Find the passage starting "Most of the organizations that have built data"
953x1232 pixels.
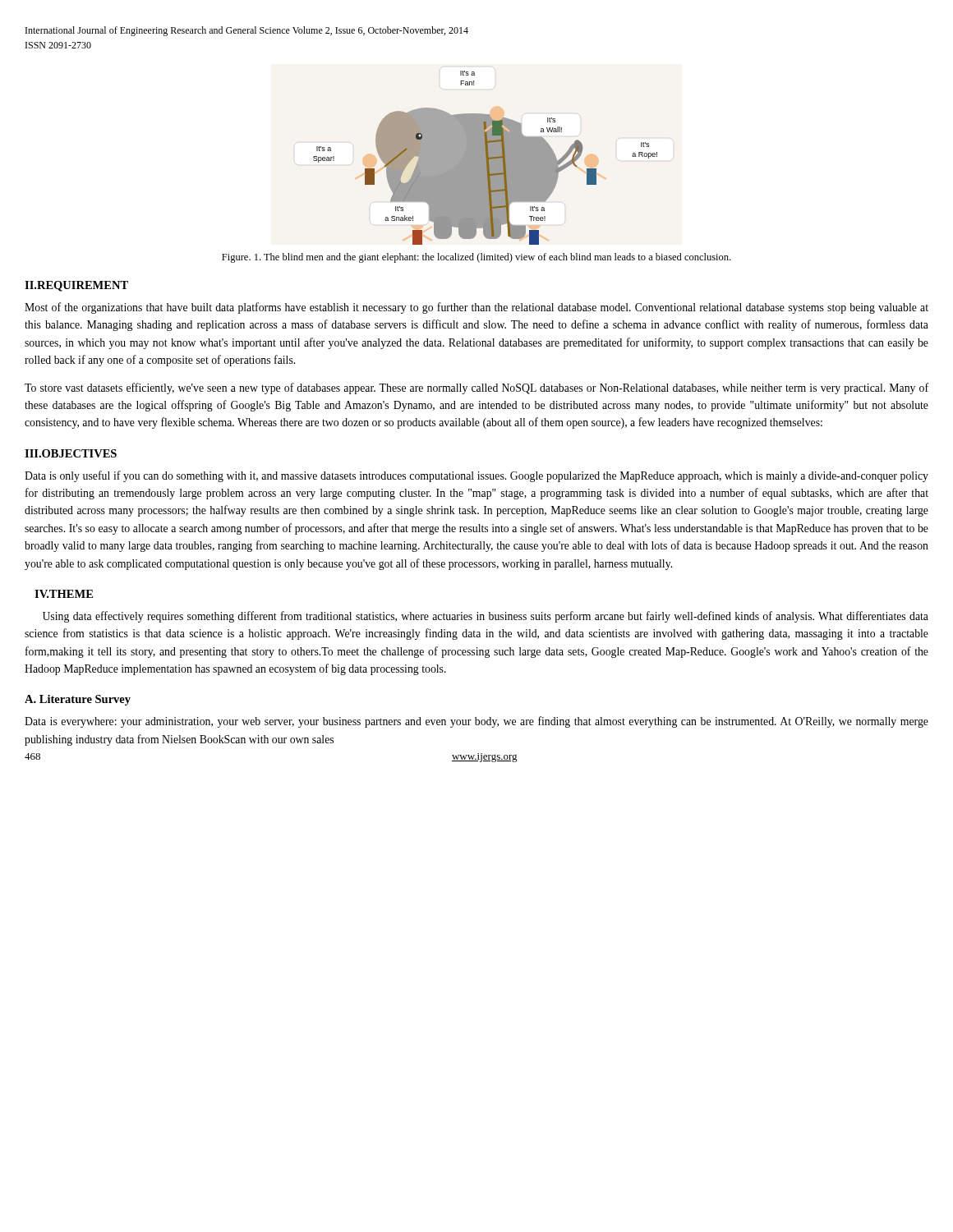(x=476, y=334)
